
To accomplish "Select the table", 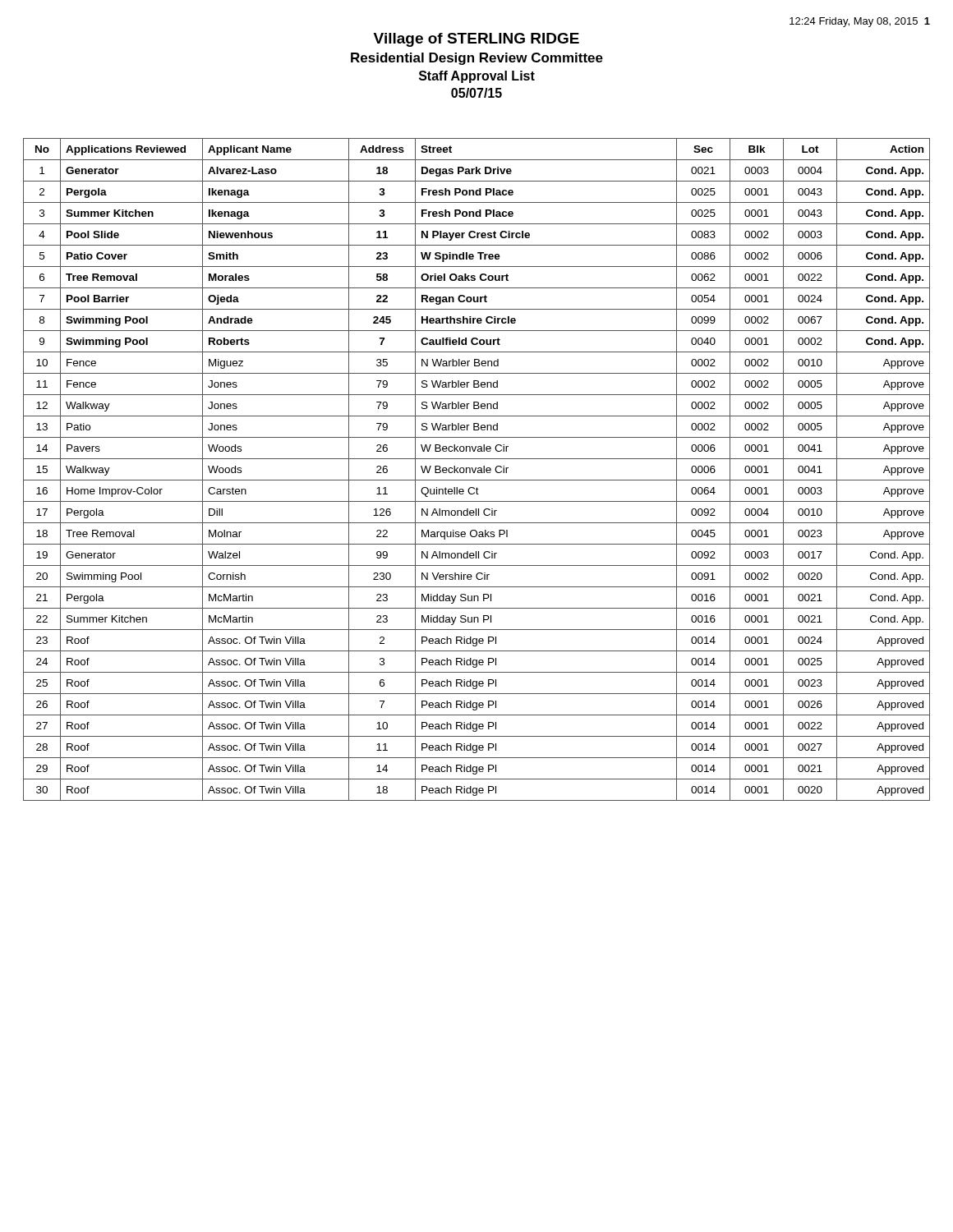I will 476,469.
